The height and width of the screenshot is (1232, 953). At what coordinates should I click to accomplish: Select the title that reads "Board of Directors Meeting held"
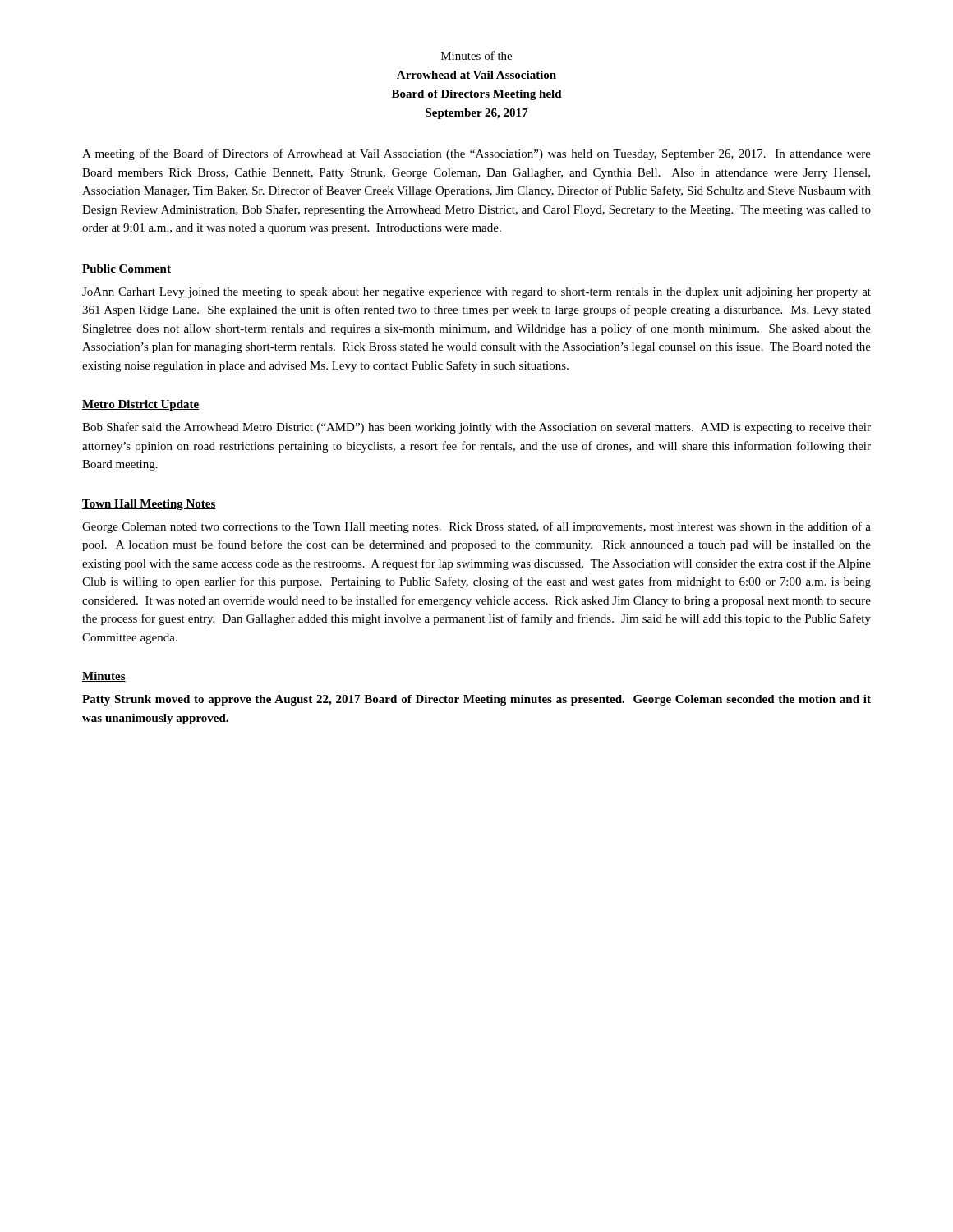[476, 94]
